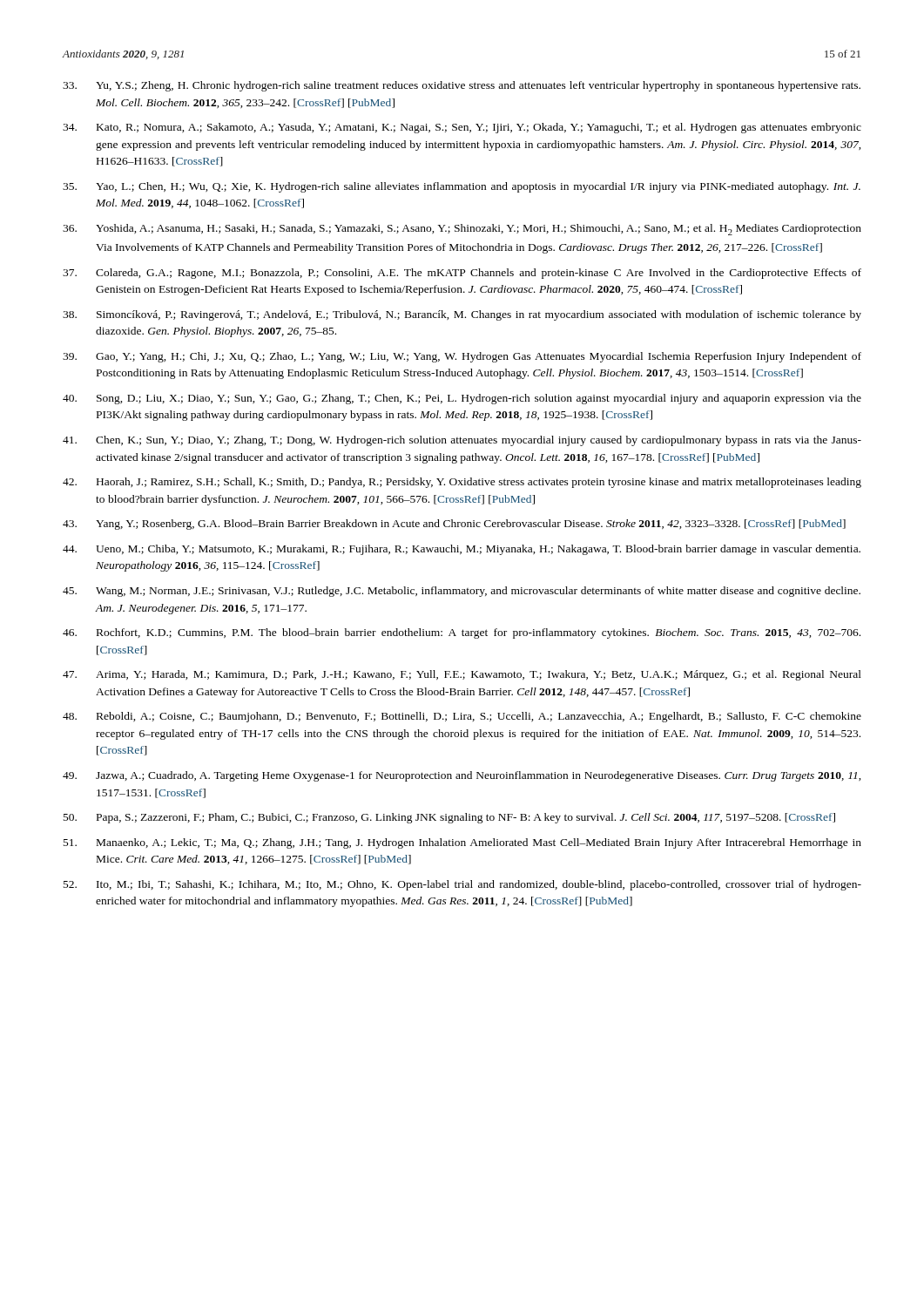Viewport: 924px width, 1307px height.
Task: Click on the list item containing "49. Jazwa, A.; Cuadrado, A."
Action: pyautogui.click(x=462, y=784)
